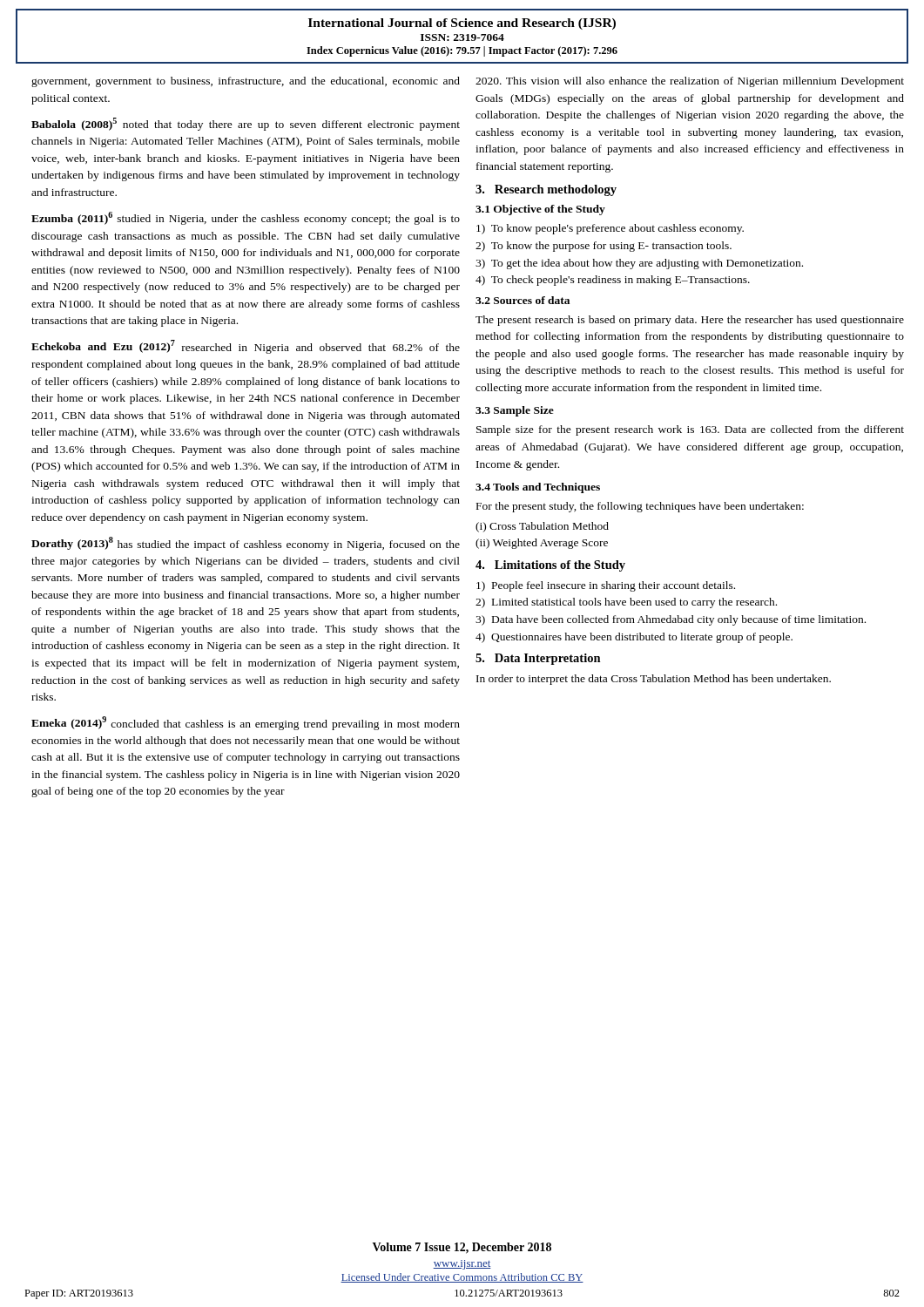Find the block on this page that starts "Emeka (2014)9 concluded that cashless is an"
This screenshot has width=924, height=1307.
[x=246, y=756]
